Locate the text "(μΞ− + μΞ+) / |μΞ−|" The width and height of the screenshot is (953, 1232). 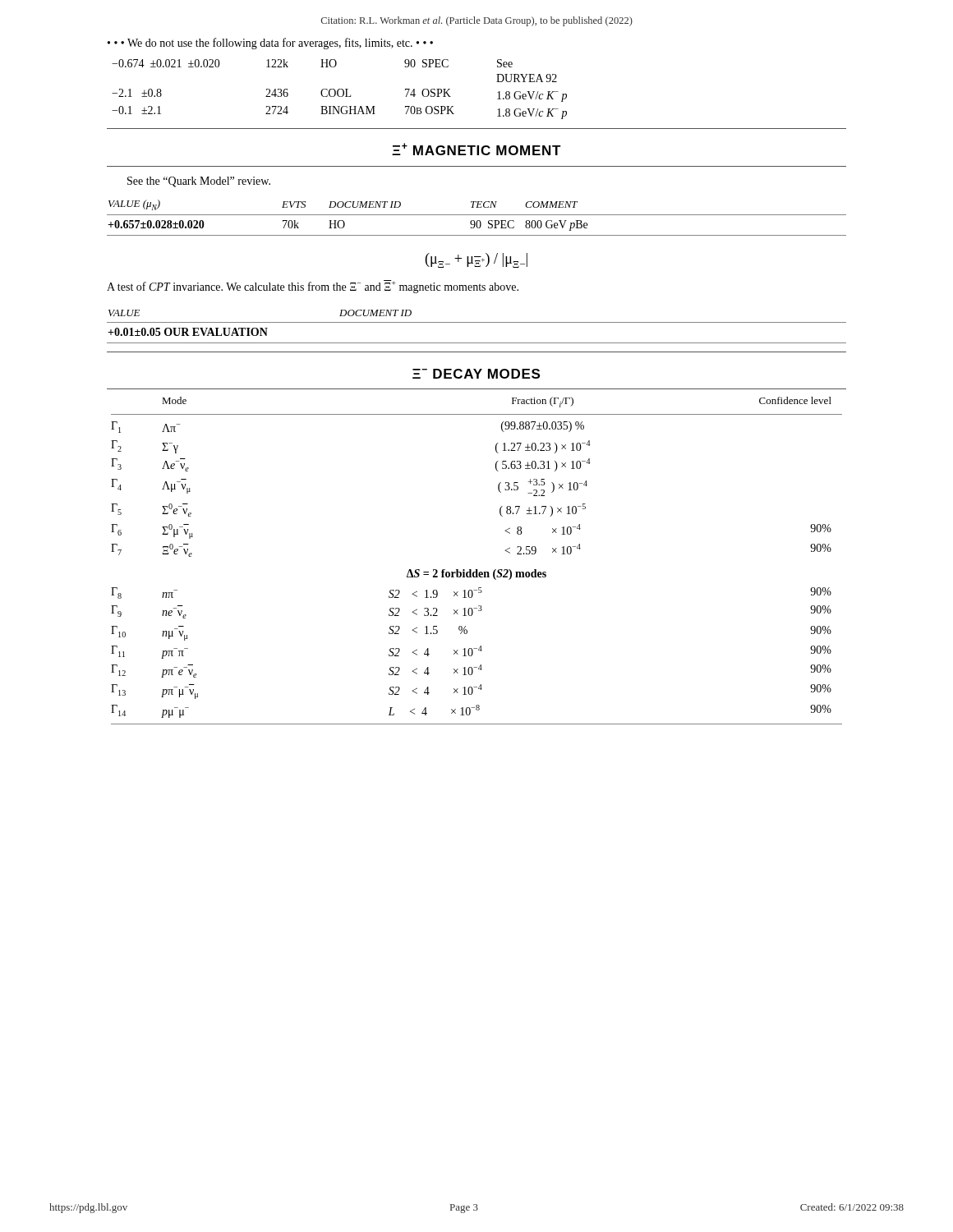[x=476, y=260]
